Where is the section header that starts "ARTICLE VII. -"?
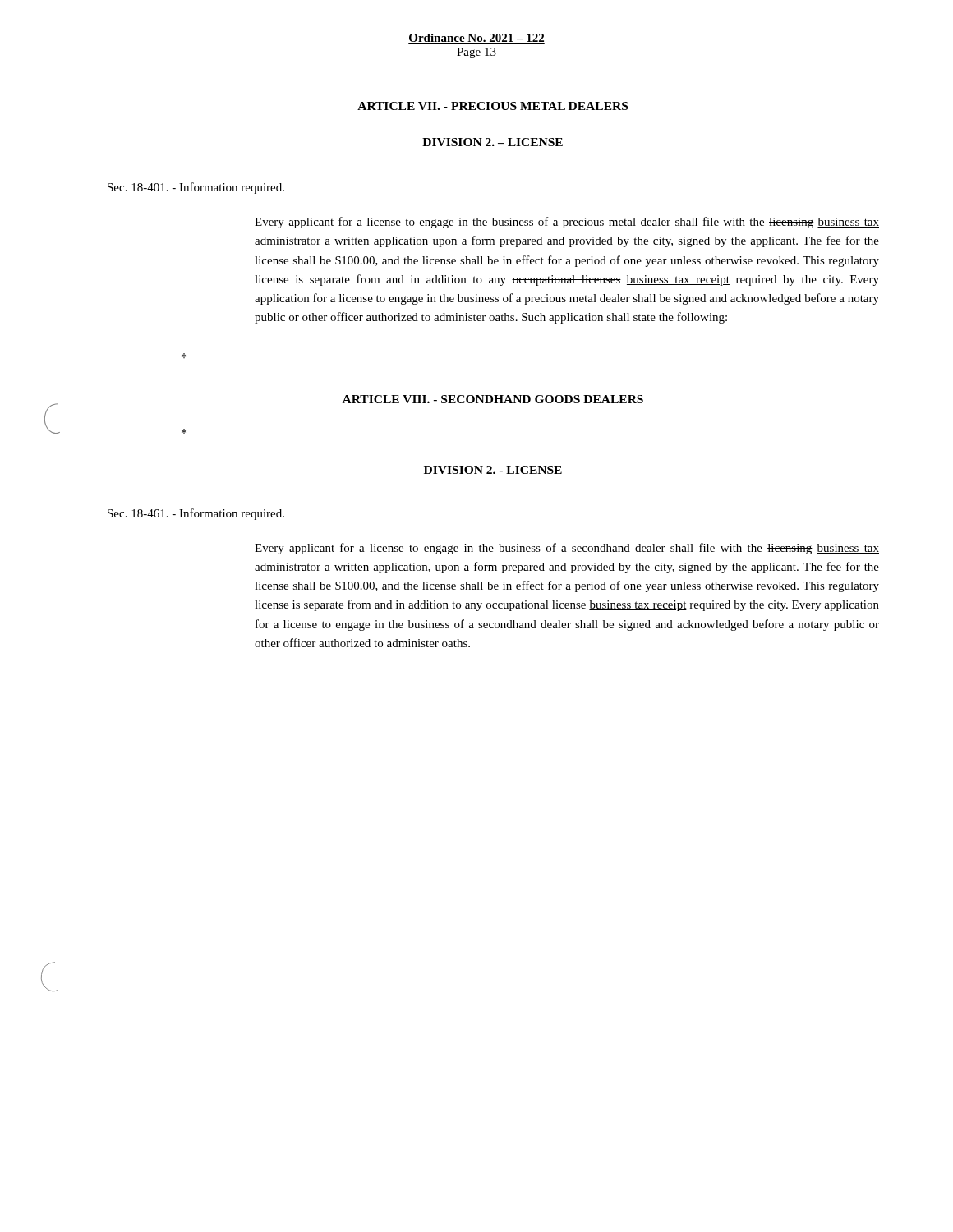953x1232 pixels. [x=493, y=106]
